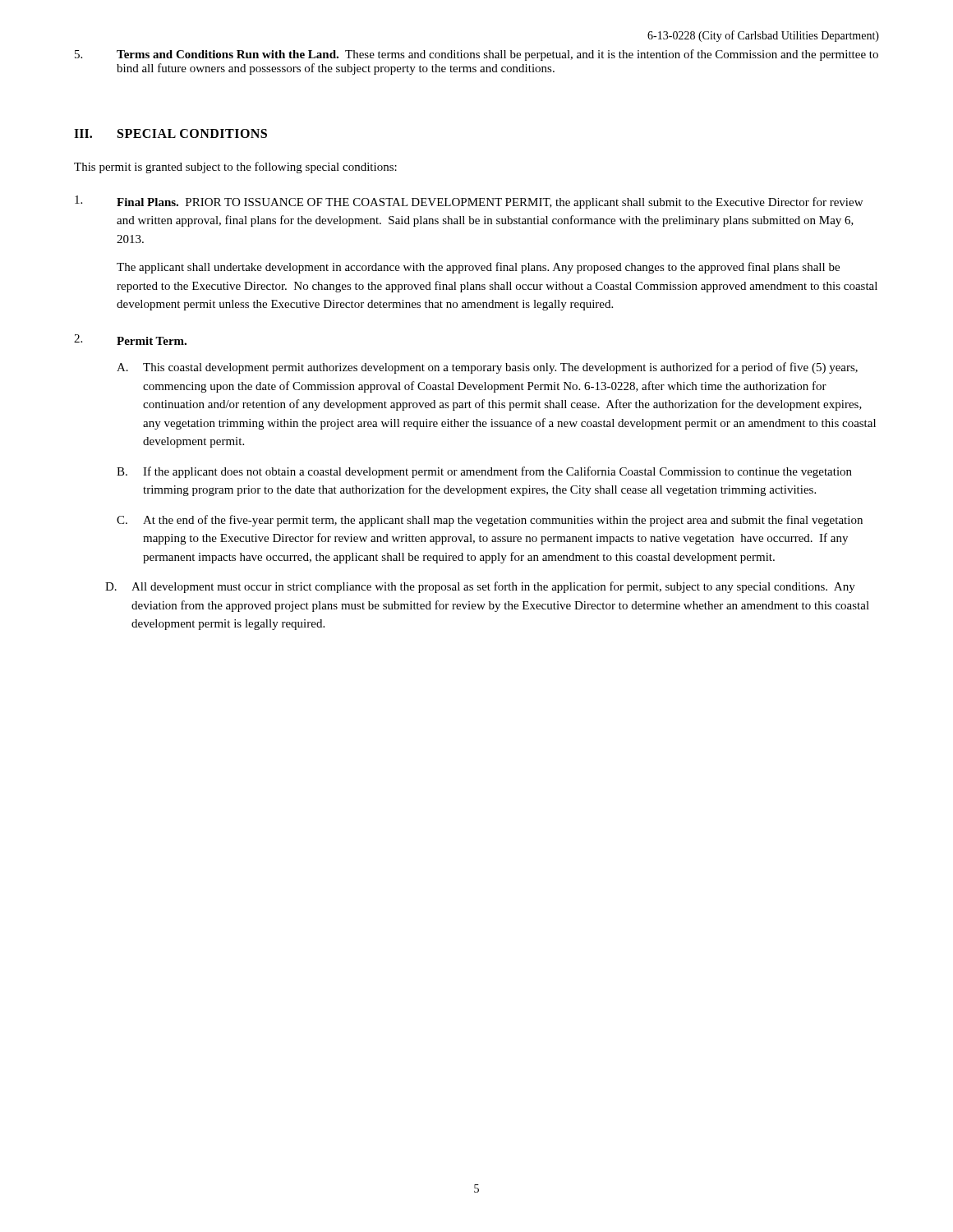Click the passage that begins "This permit is granted subject to"
The image size is (953, 1232).
(x=236, y=167)
